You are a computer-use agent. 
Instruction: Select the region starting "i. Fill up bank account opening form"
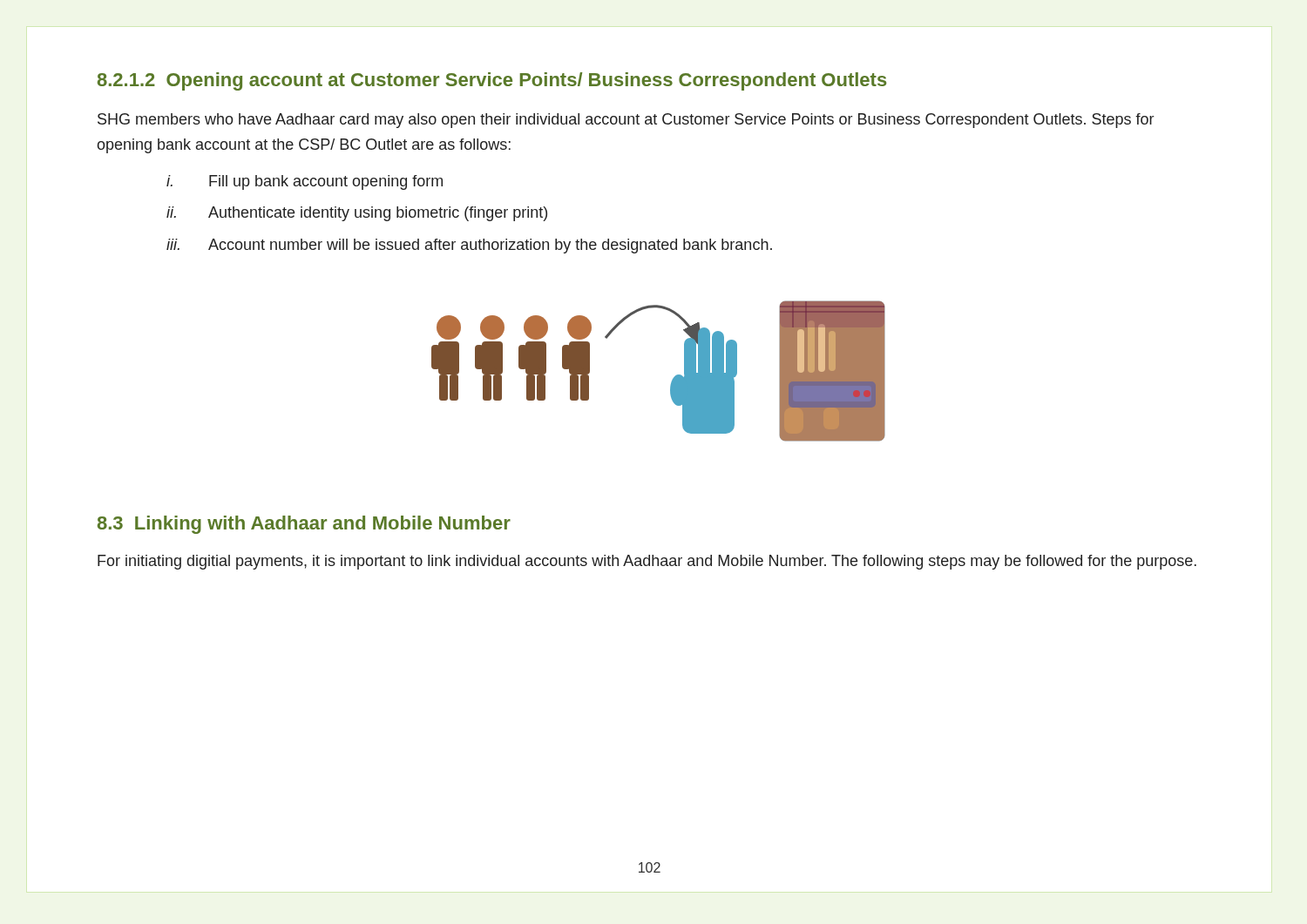pos(305,181)
